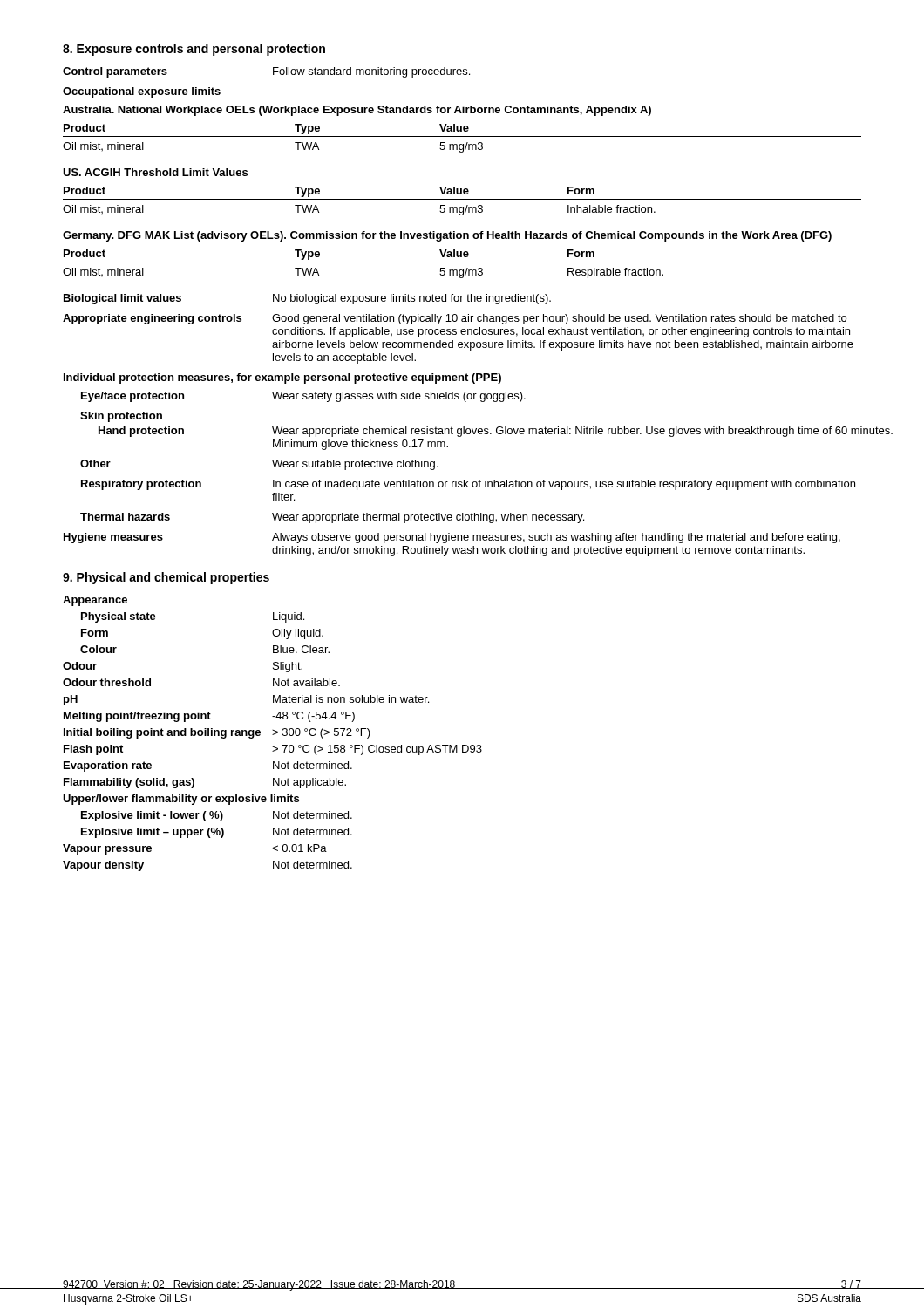The height and width of the screenshot is (1308, 924).
Task: Click the passage that begins "Appropriate engineering controls Good general ventilation"
Action: coord(462,337)
